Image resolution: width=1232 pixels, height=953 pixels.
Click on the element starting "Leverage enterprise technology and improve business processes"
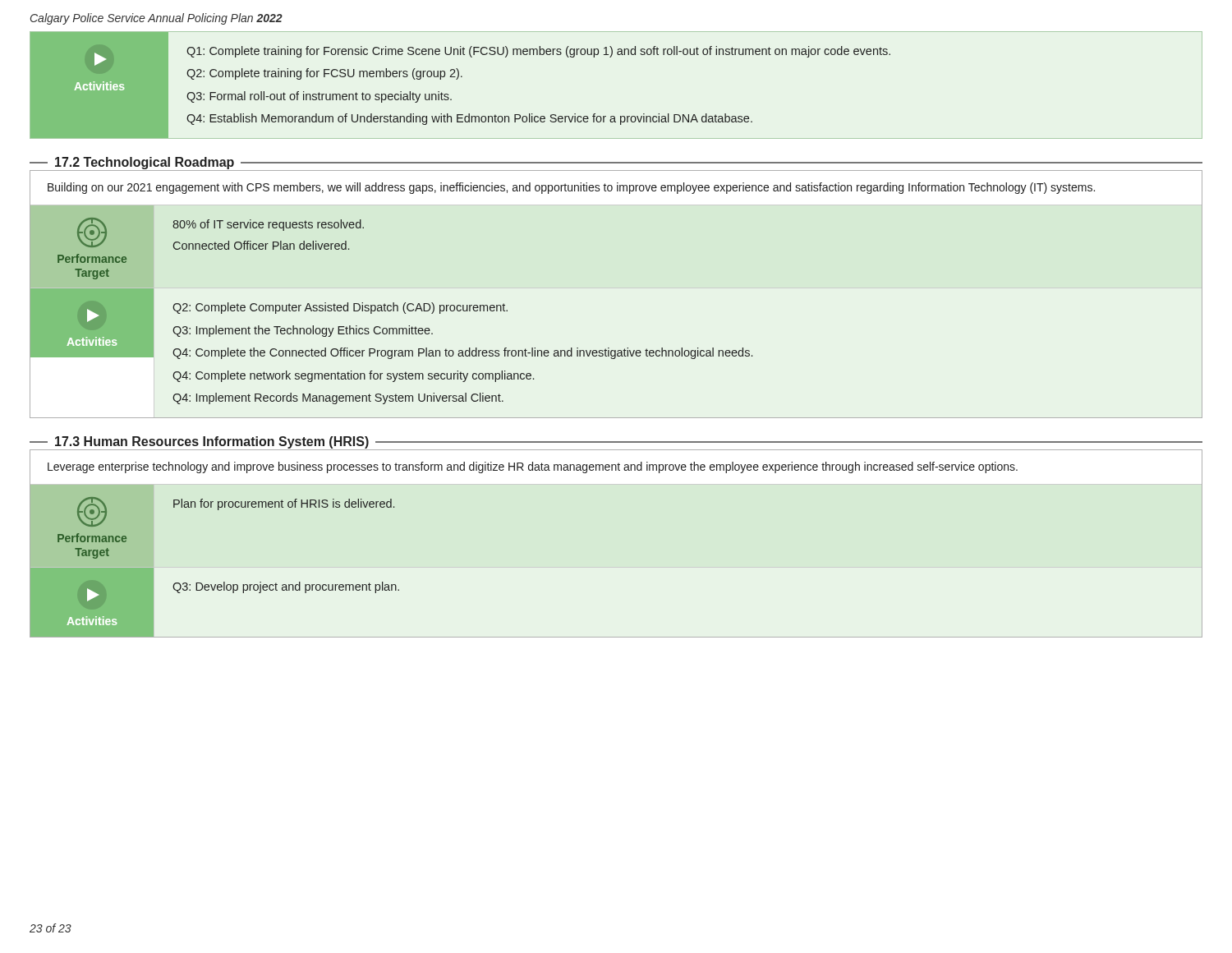click(533, 466)
